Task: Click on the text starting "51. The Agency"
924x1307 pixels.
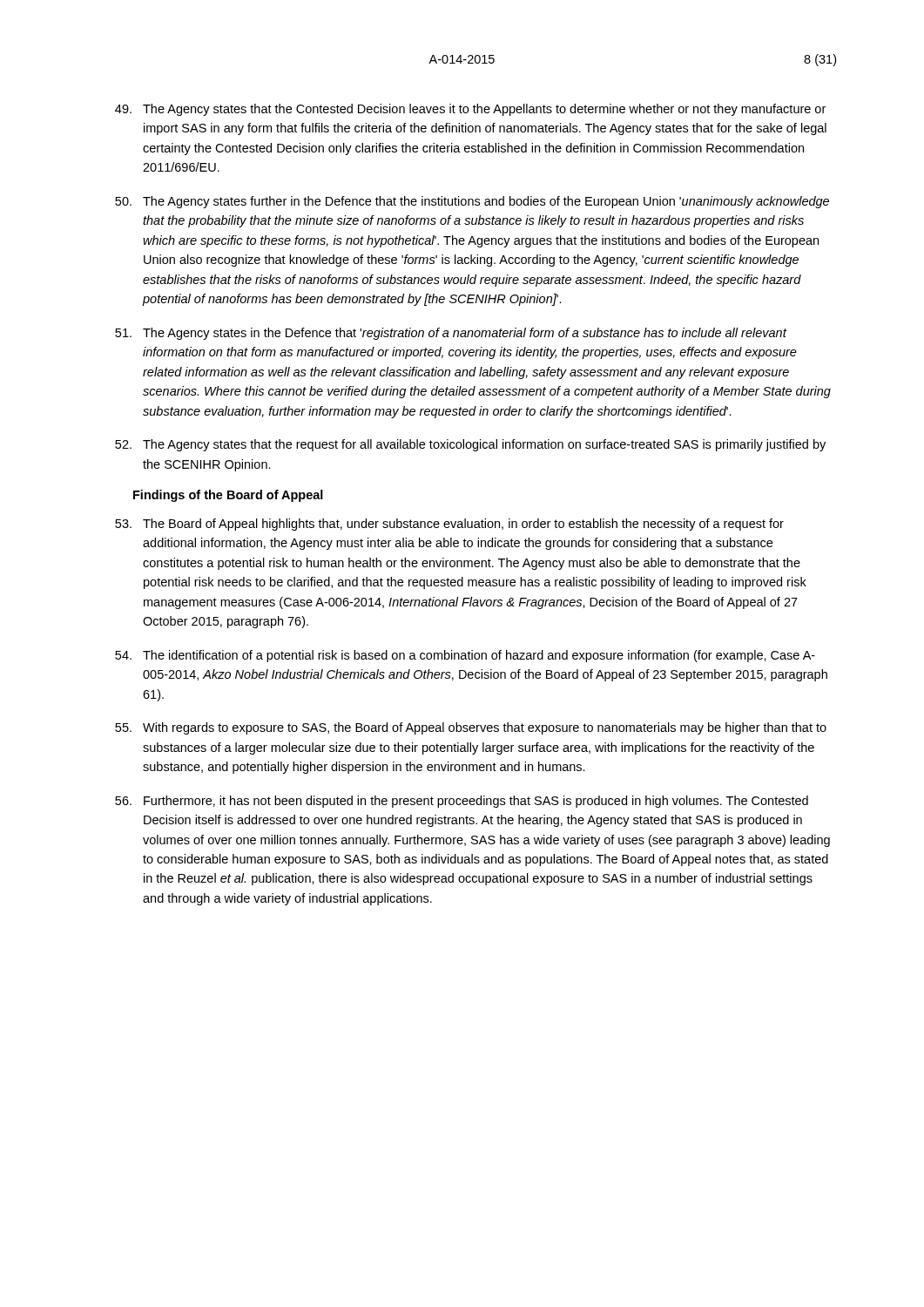Action: [x=462, y=372]
